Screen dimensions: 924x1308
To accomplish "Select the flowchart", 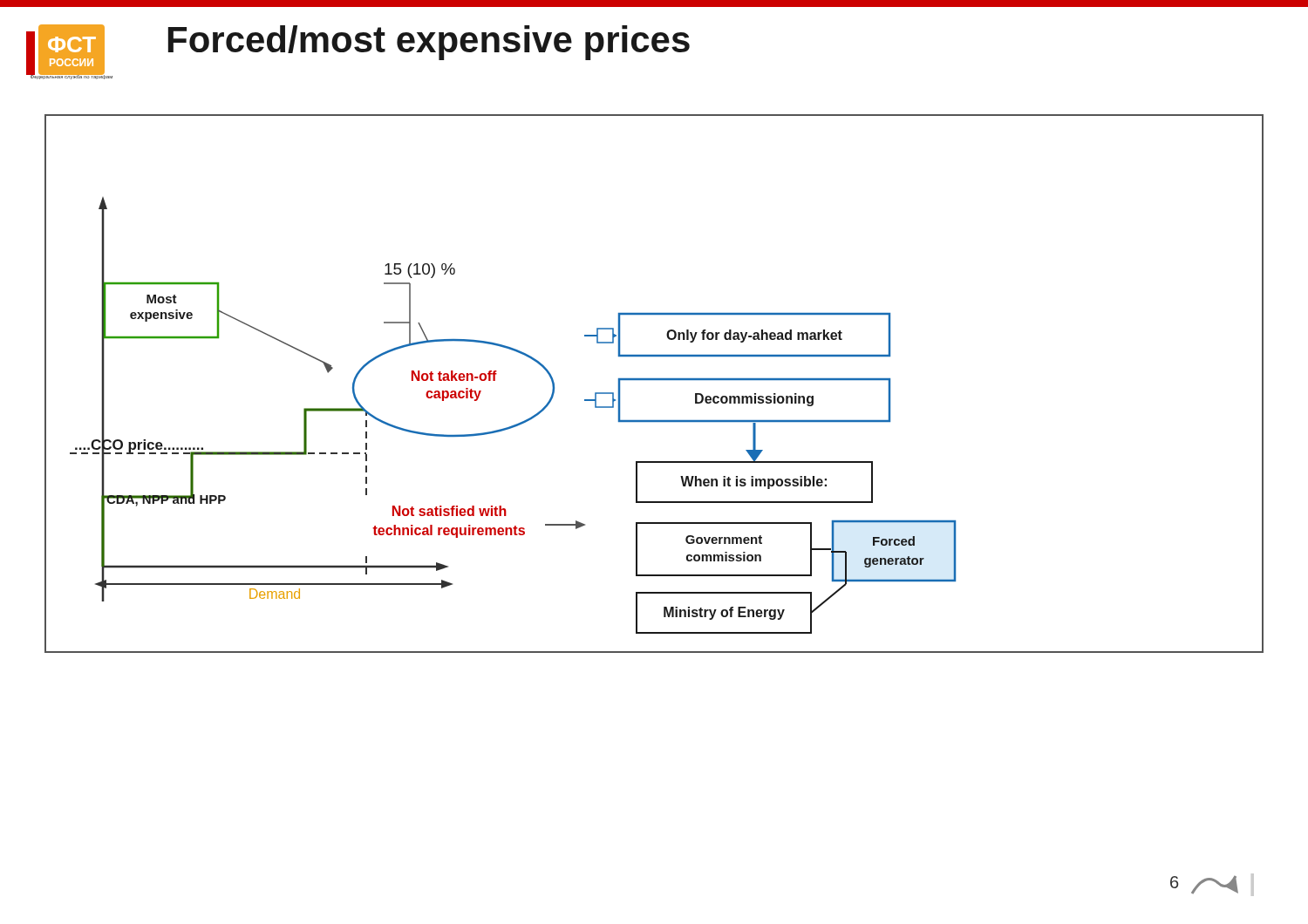I will (x=654, y=384).
